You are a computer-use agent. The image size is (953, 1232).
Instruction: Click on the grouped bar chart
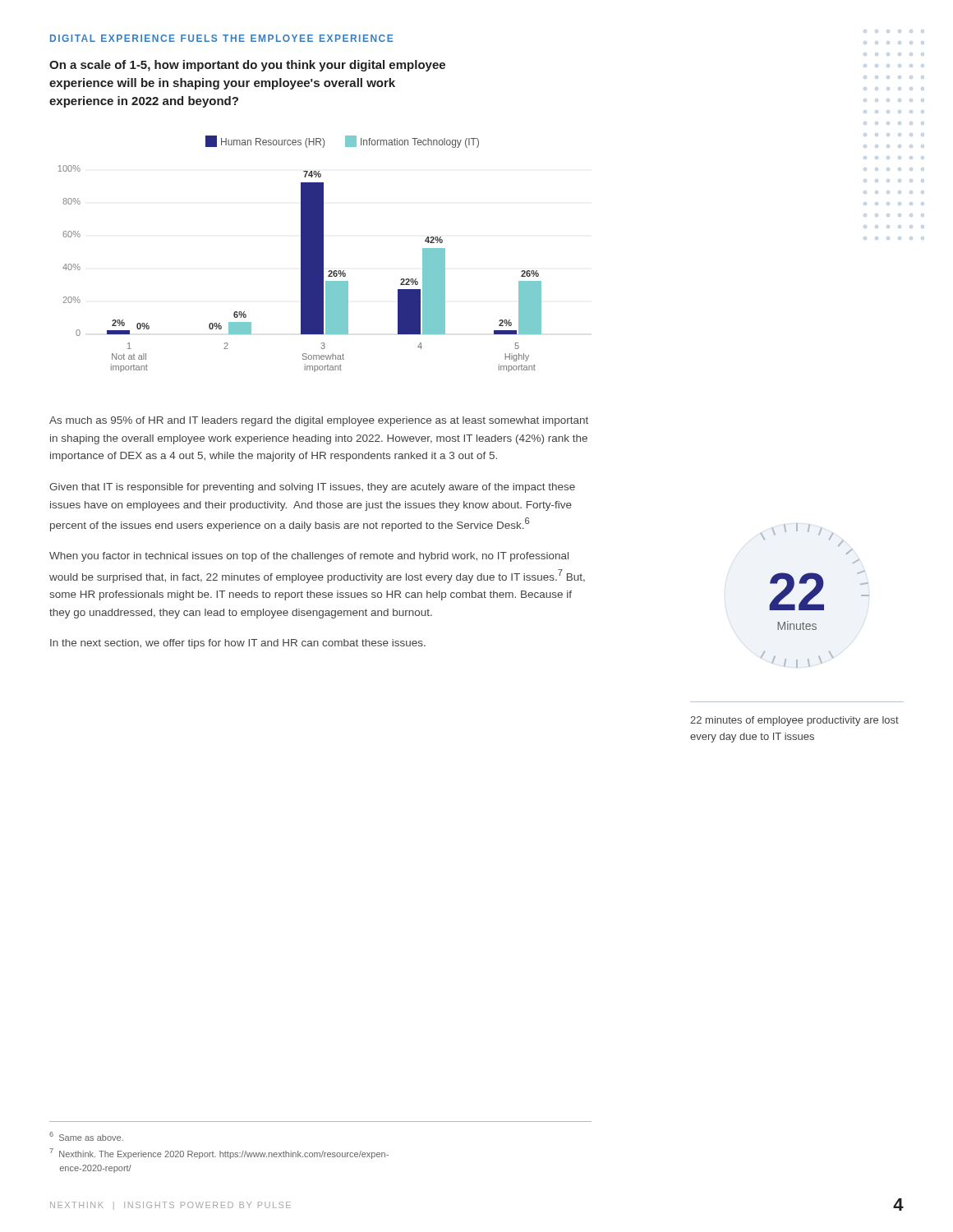point(329,261)
